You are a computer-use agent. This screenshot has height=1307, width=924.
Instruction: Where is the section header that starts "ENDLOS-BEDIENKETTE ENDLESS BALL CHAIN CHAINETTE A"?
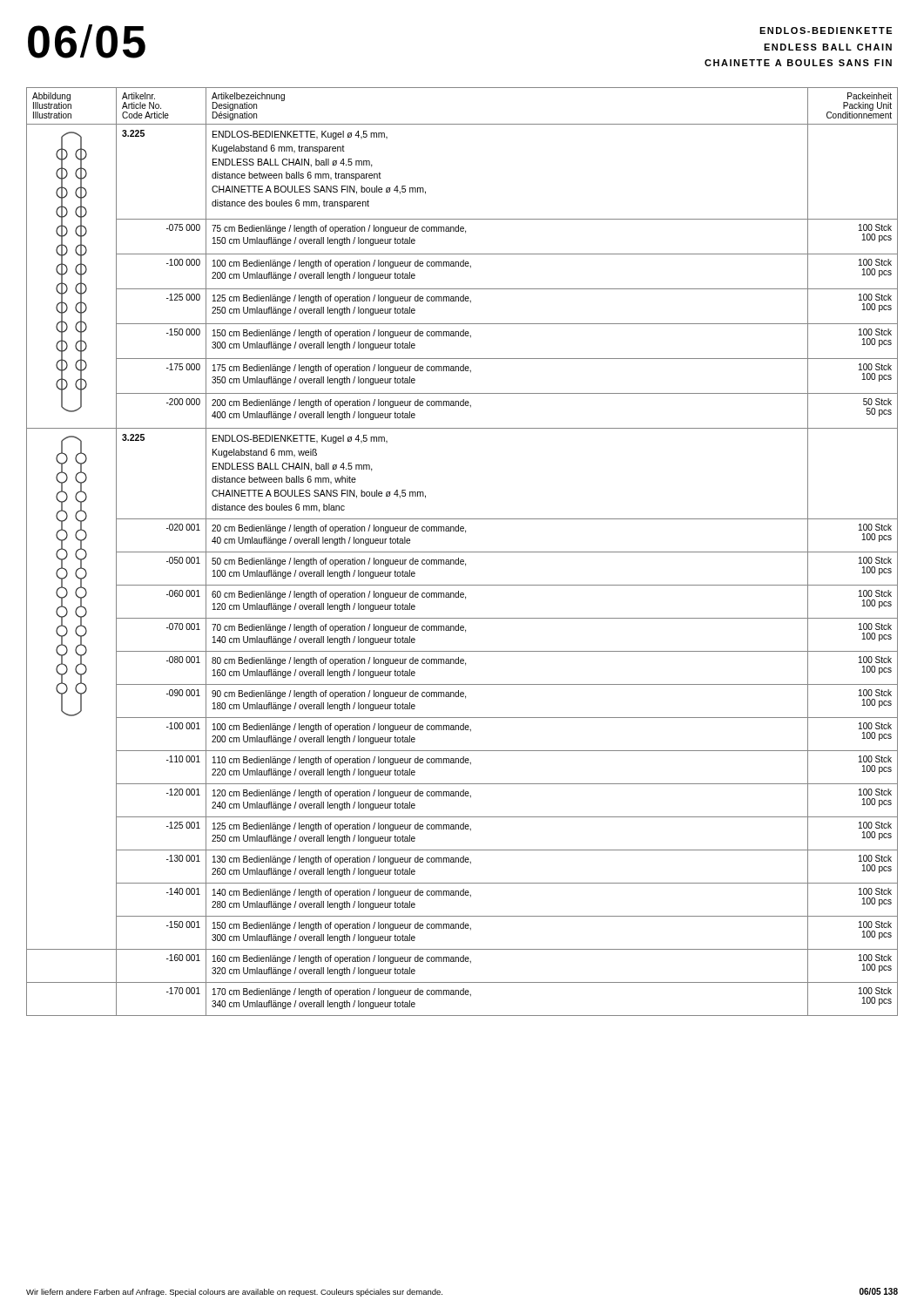(x=799, y=47)
